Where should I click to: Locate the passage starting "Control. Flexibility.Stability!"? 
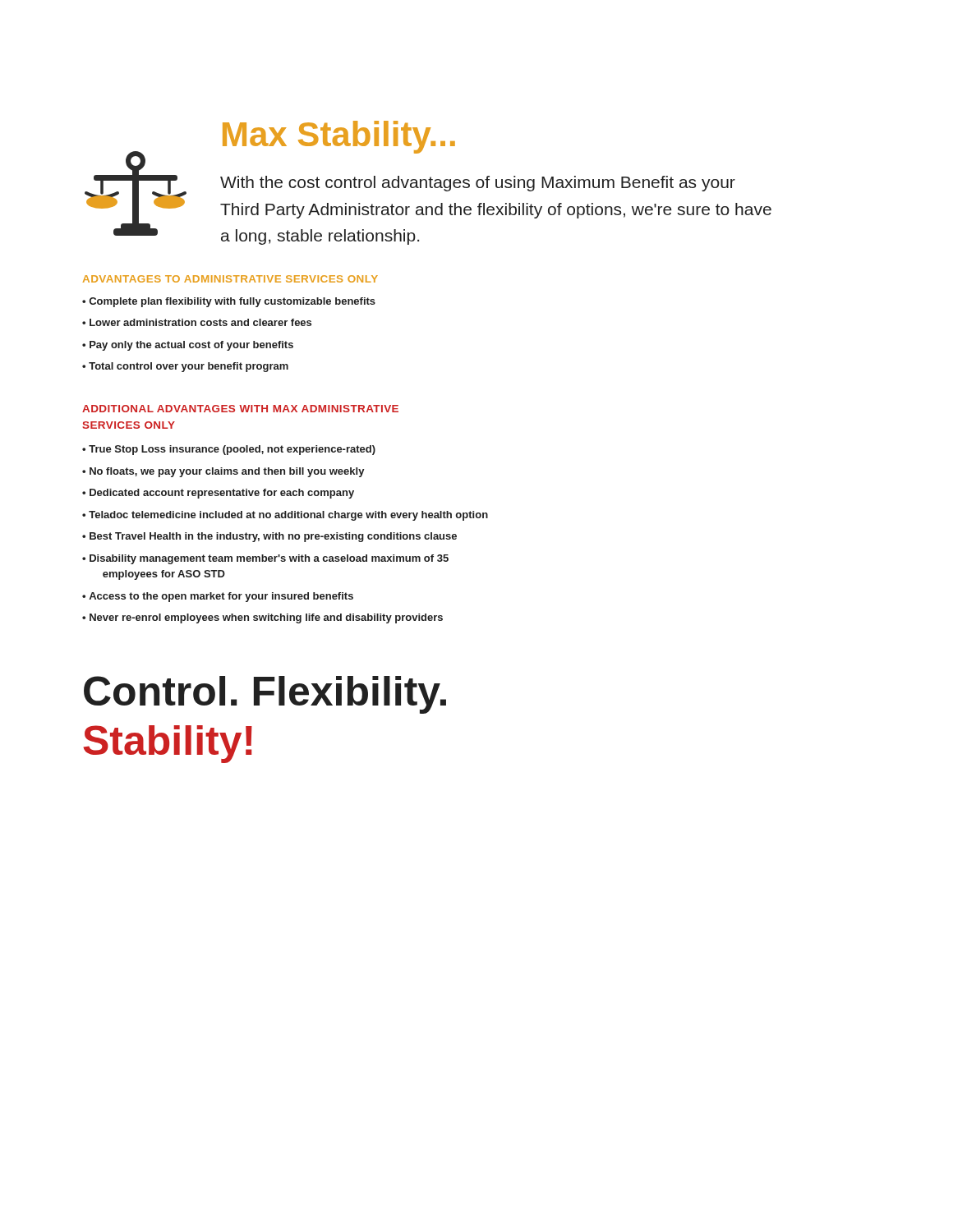(x=266, y=716)
